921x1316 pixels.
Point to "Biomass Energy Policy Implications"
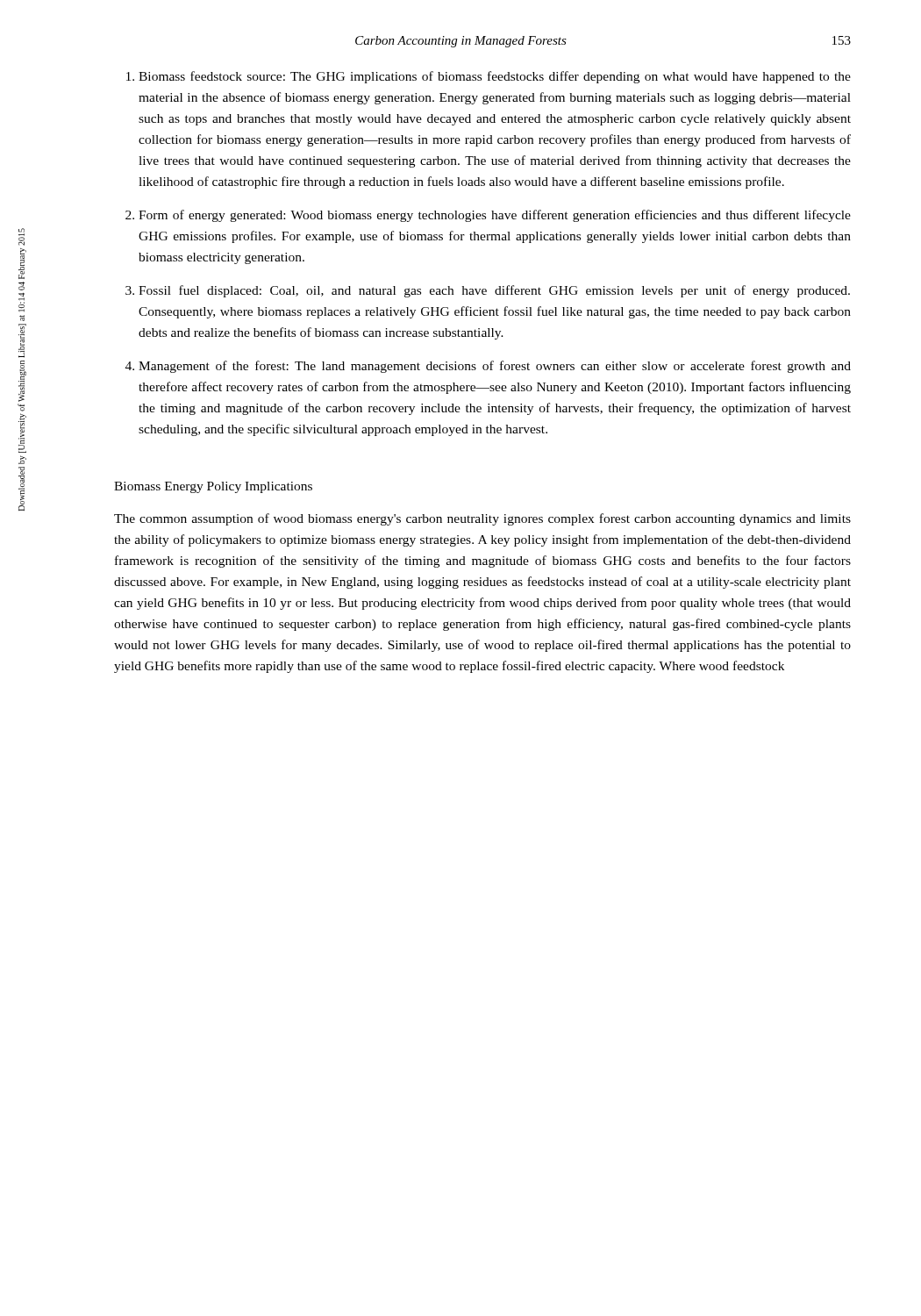(x=213, y=486)
